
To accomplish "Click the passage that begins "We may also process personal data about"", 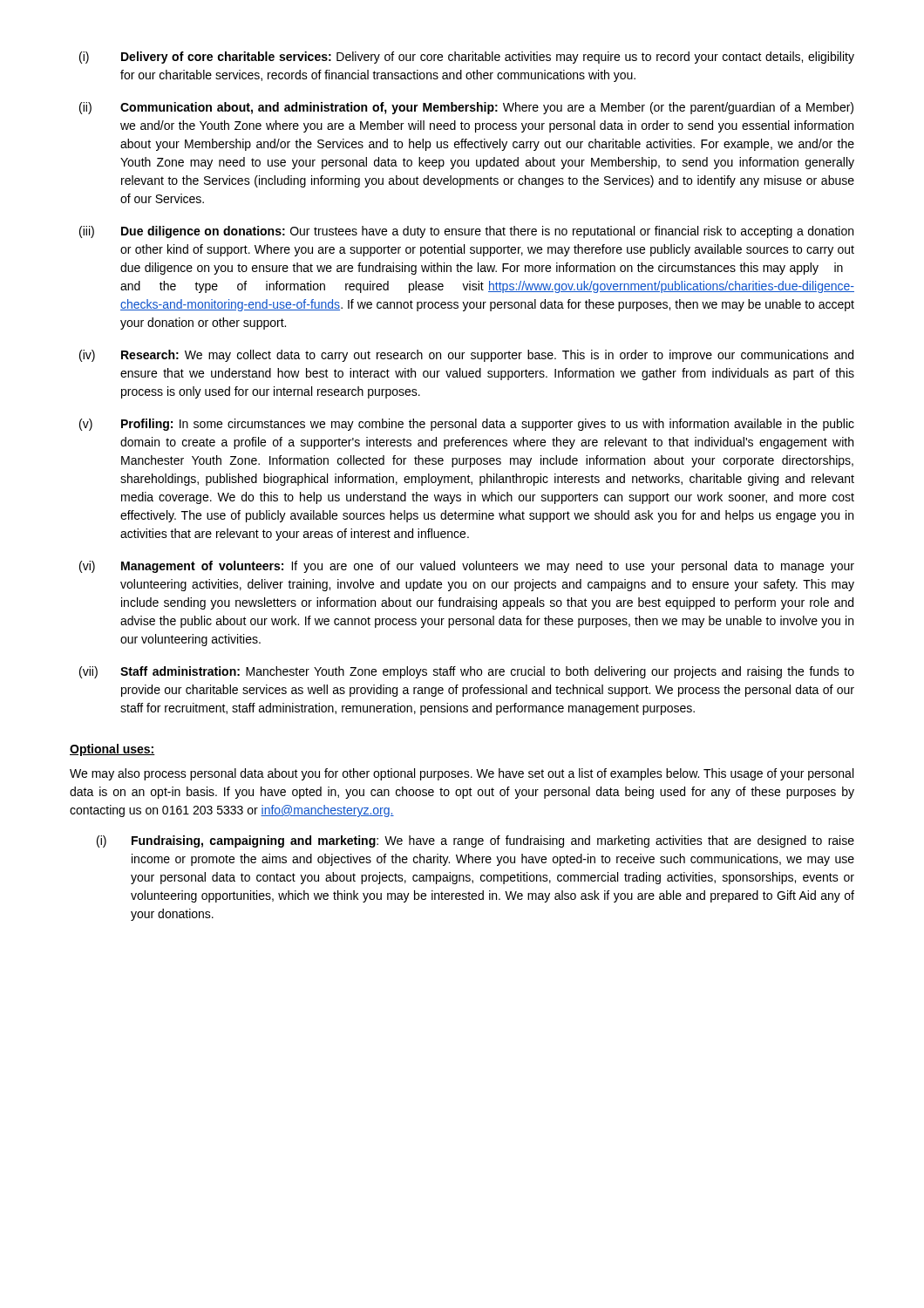I will tap(462, 792).
